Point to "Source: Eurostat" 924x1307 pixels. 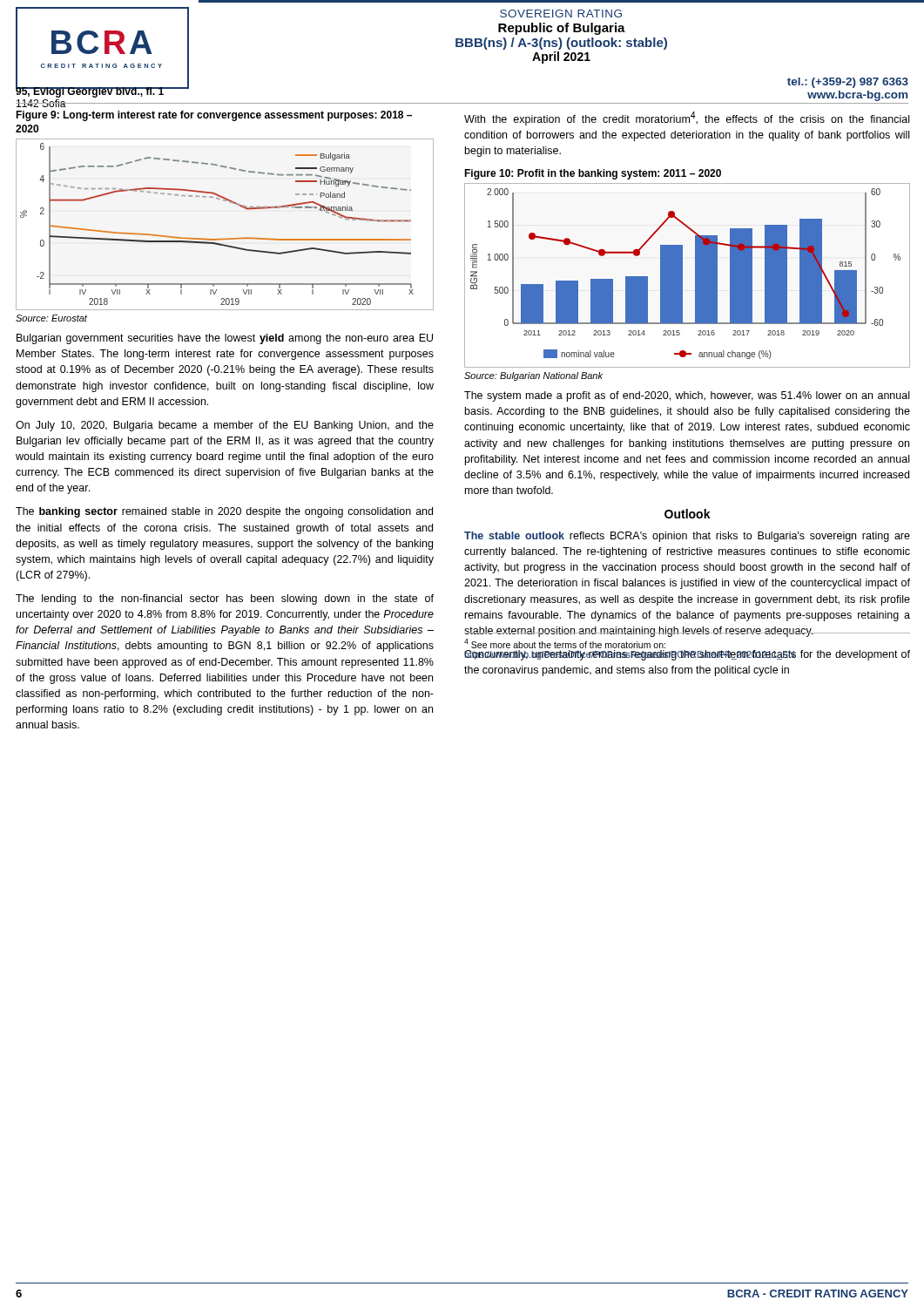point(51,318)
